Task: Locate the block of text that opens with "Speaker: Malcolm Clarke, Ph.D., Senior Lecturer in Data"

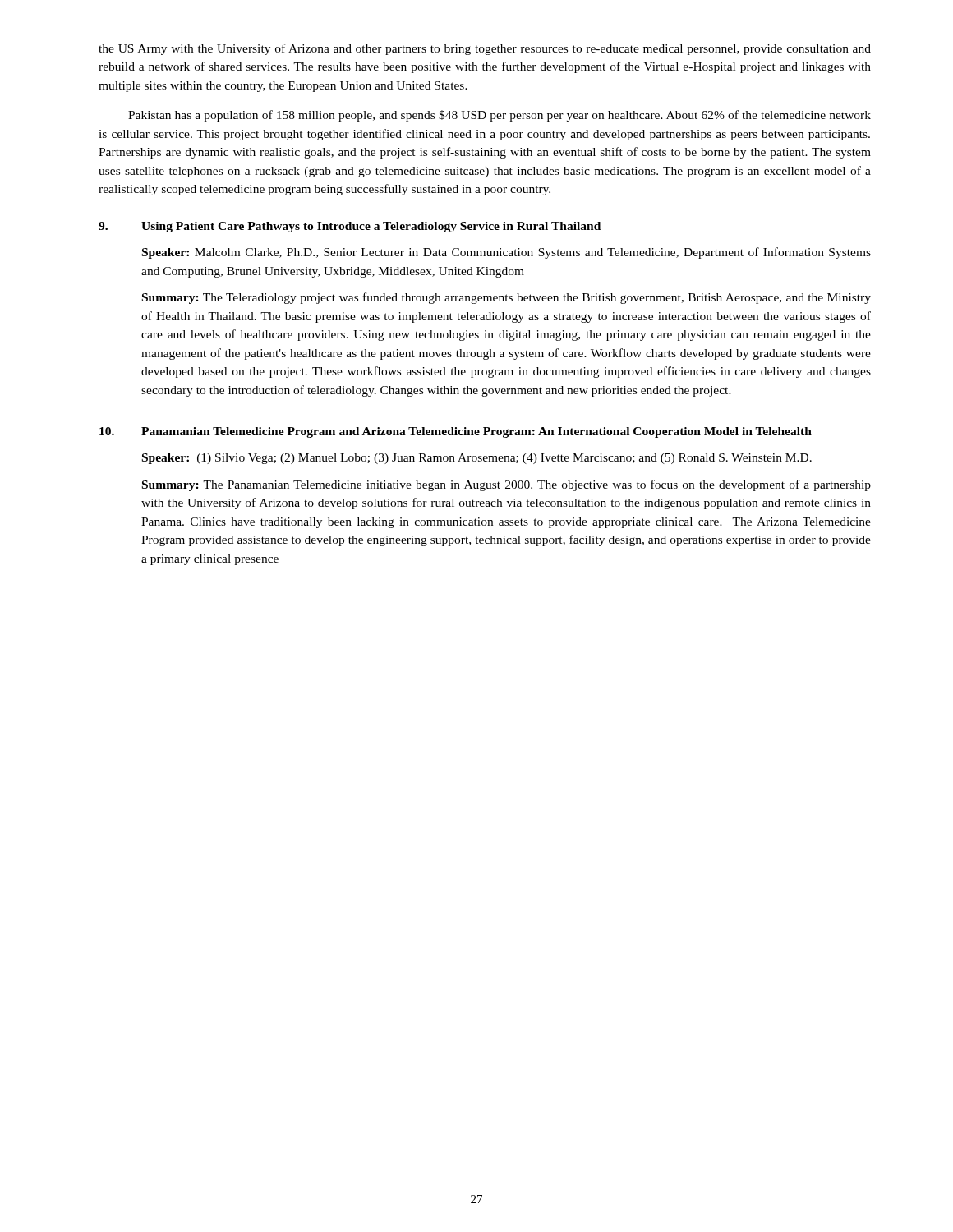Action: click(506, 262)
